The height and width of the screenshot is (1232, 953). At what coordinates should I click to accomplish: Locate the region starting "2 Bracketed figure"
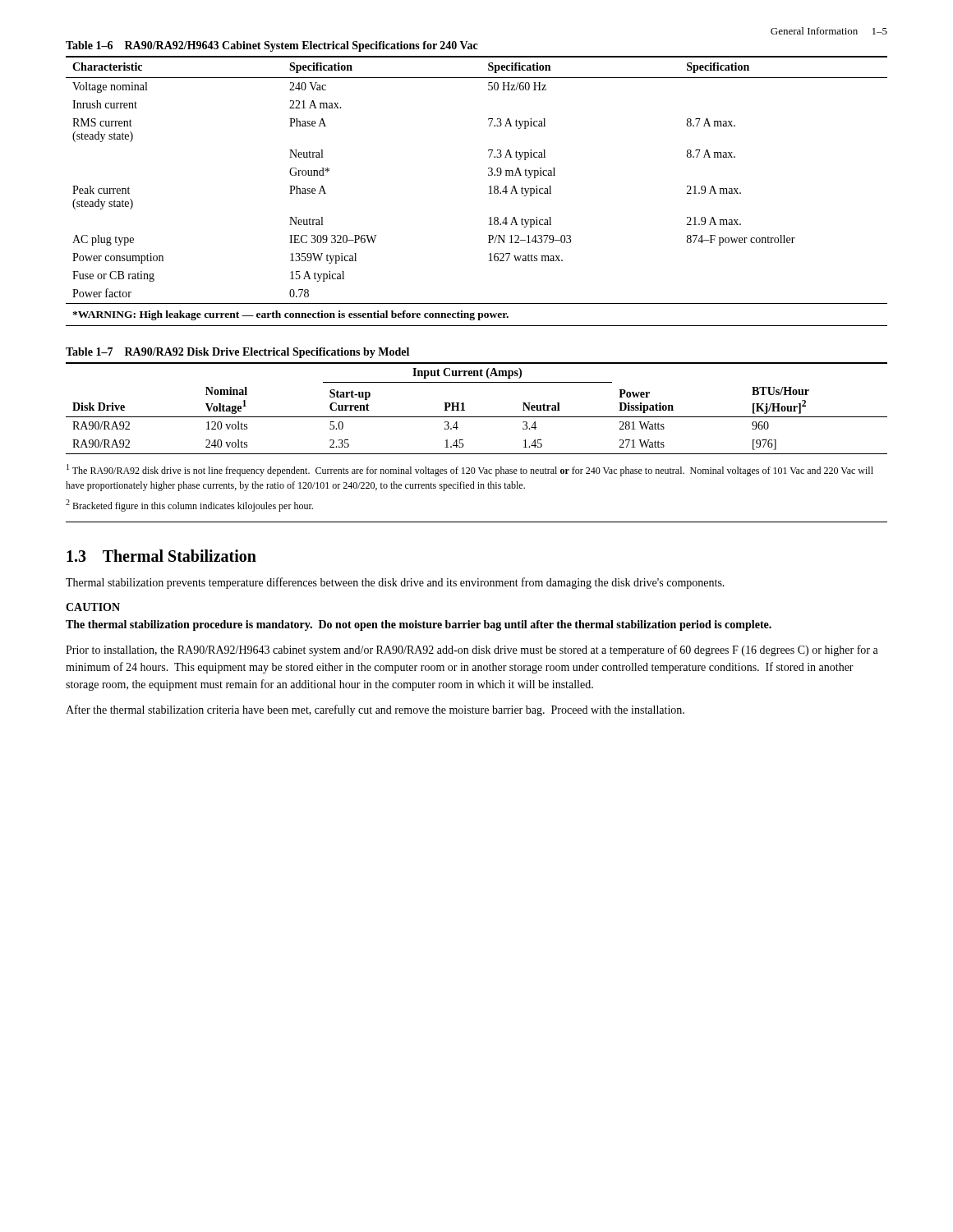pyautogui.click(x=190, y=505)
